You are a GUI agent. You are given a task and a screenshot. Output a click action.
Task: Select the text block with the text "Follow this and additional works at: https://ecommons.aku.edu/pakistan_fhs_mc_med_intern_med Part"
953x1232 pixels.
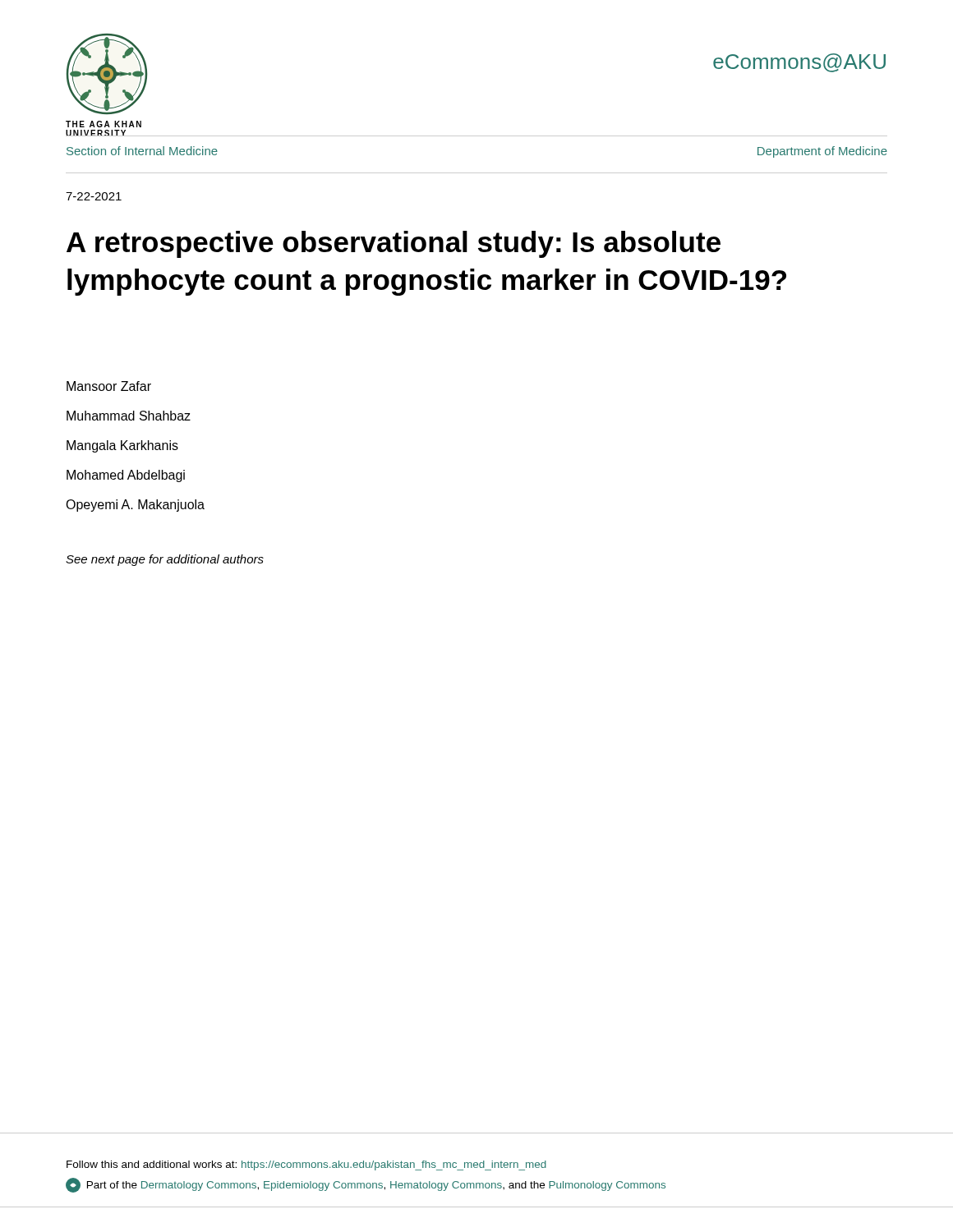click(366, 1176)
